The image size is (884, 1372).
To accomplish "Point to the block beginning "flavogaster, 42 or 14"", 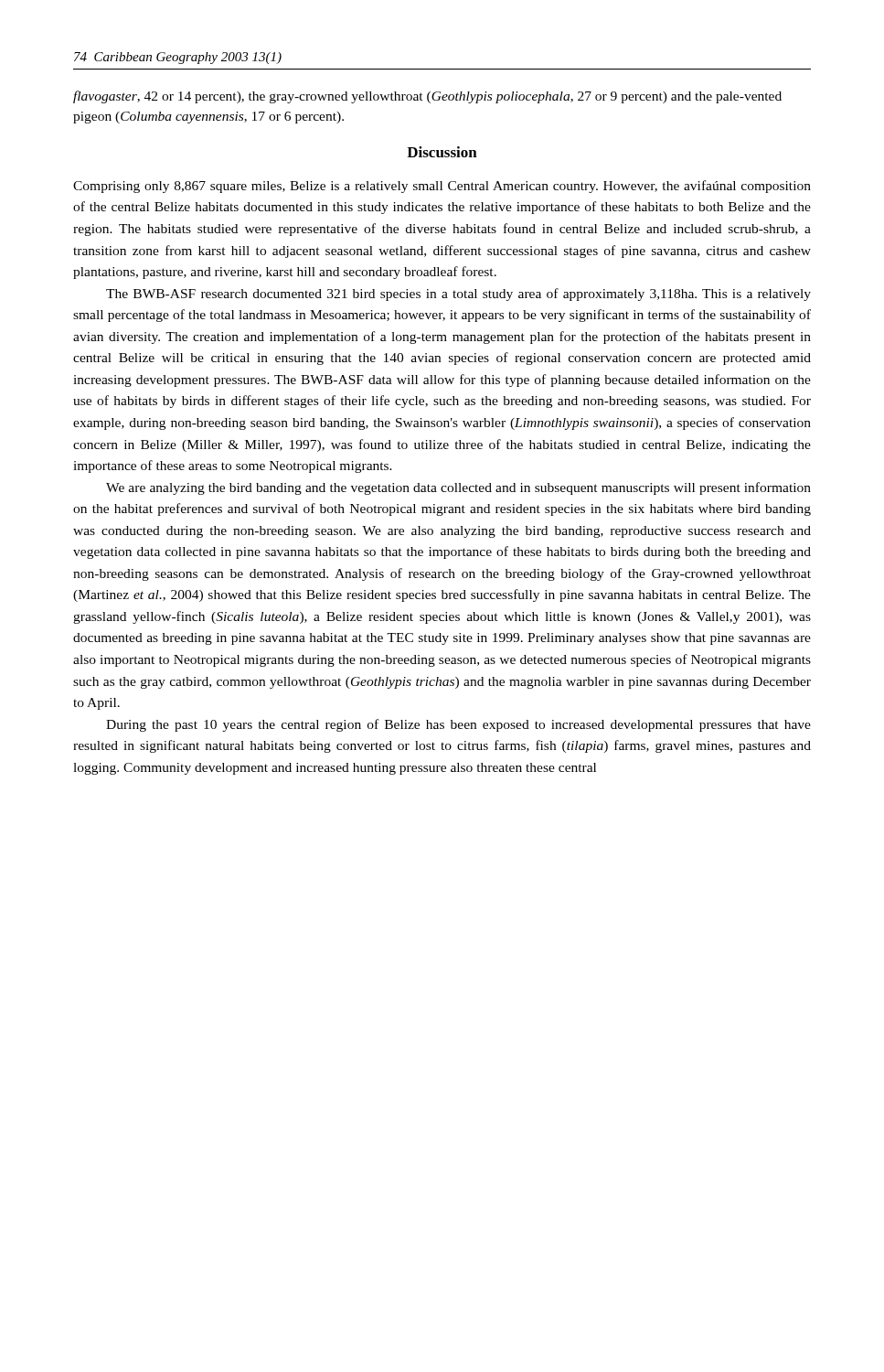I will (427, 106).
